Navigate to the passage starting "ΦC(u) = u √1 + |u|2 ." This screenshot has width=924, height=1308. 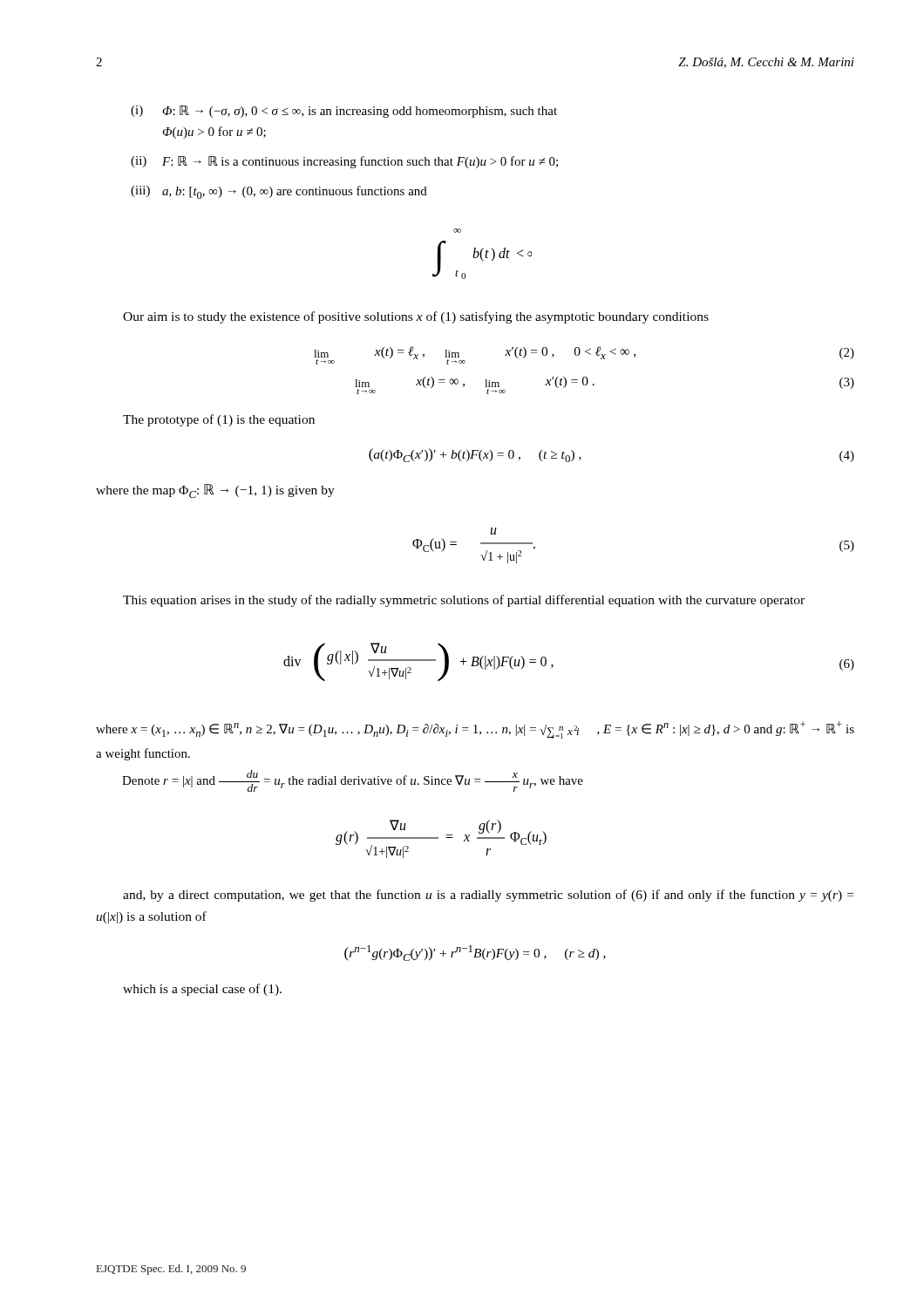(x=497, y=545)
